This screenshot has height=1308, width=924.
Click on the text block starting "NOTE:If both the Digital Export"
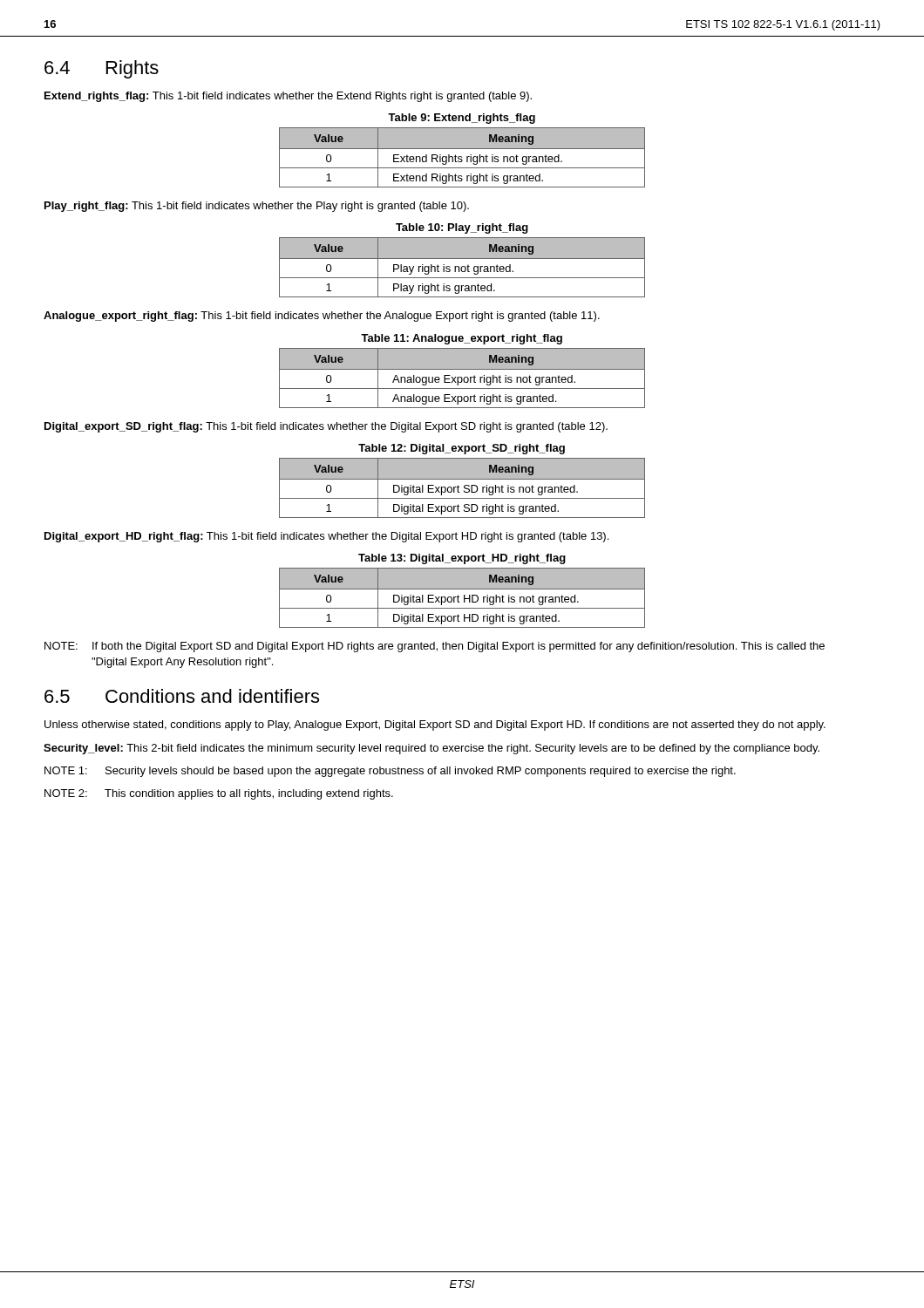[x=451, y=654]
